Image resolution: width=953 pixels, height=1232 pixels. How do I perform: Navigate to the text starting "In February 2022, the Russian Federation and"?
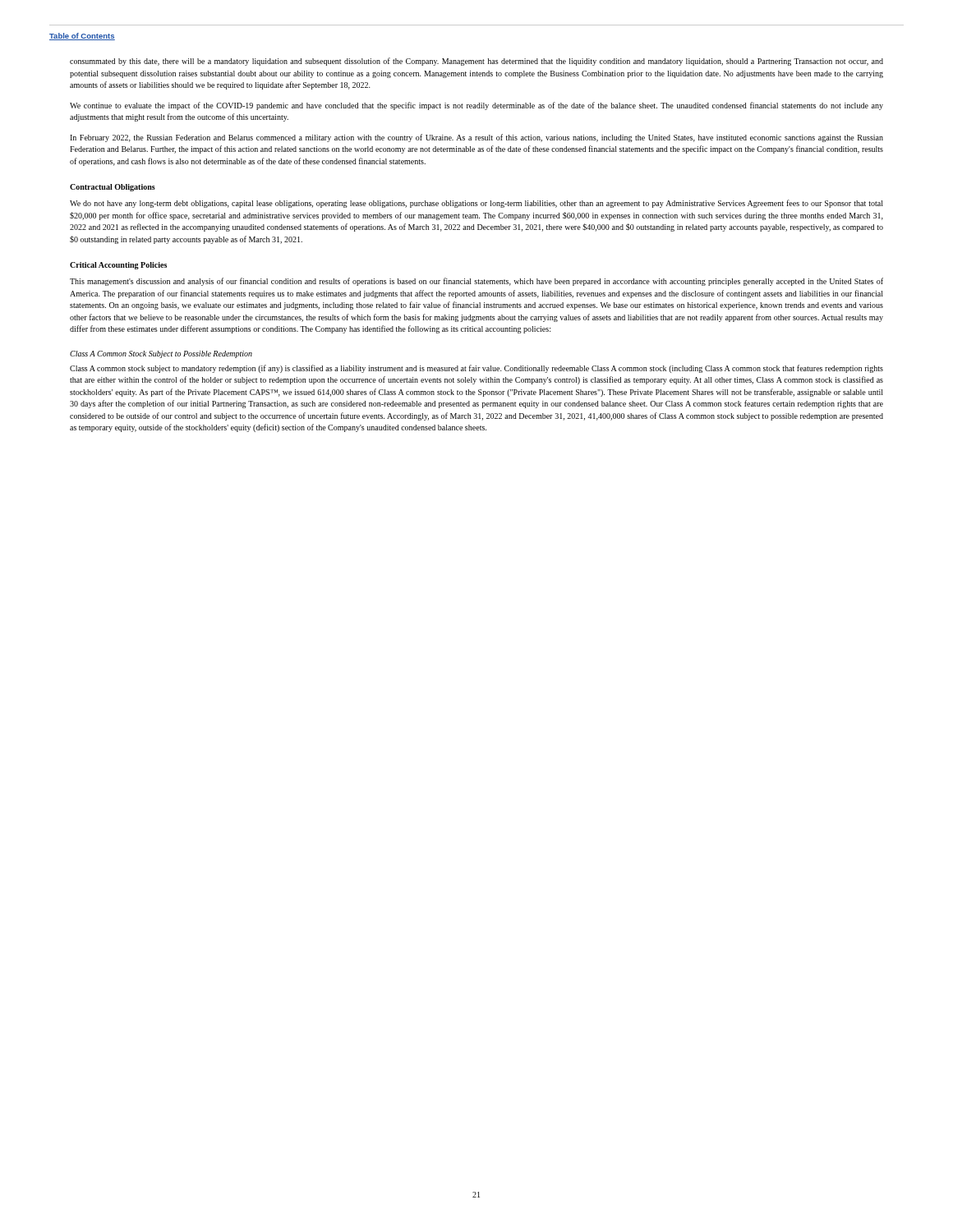point(476,149)
